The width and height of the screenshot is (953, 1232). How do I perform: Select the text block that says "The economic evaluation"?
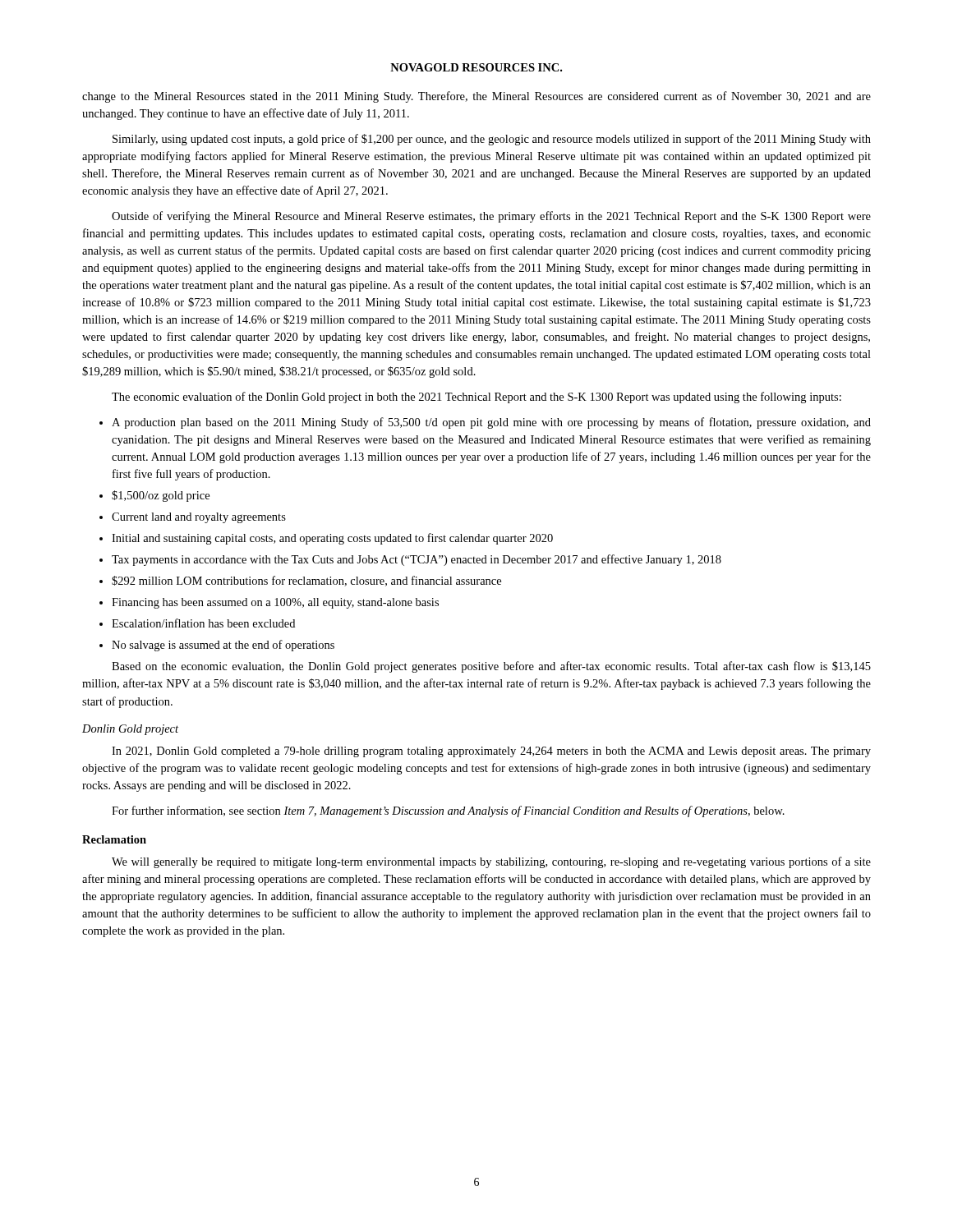pyautogui.click(x=476, y=397)
